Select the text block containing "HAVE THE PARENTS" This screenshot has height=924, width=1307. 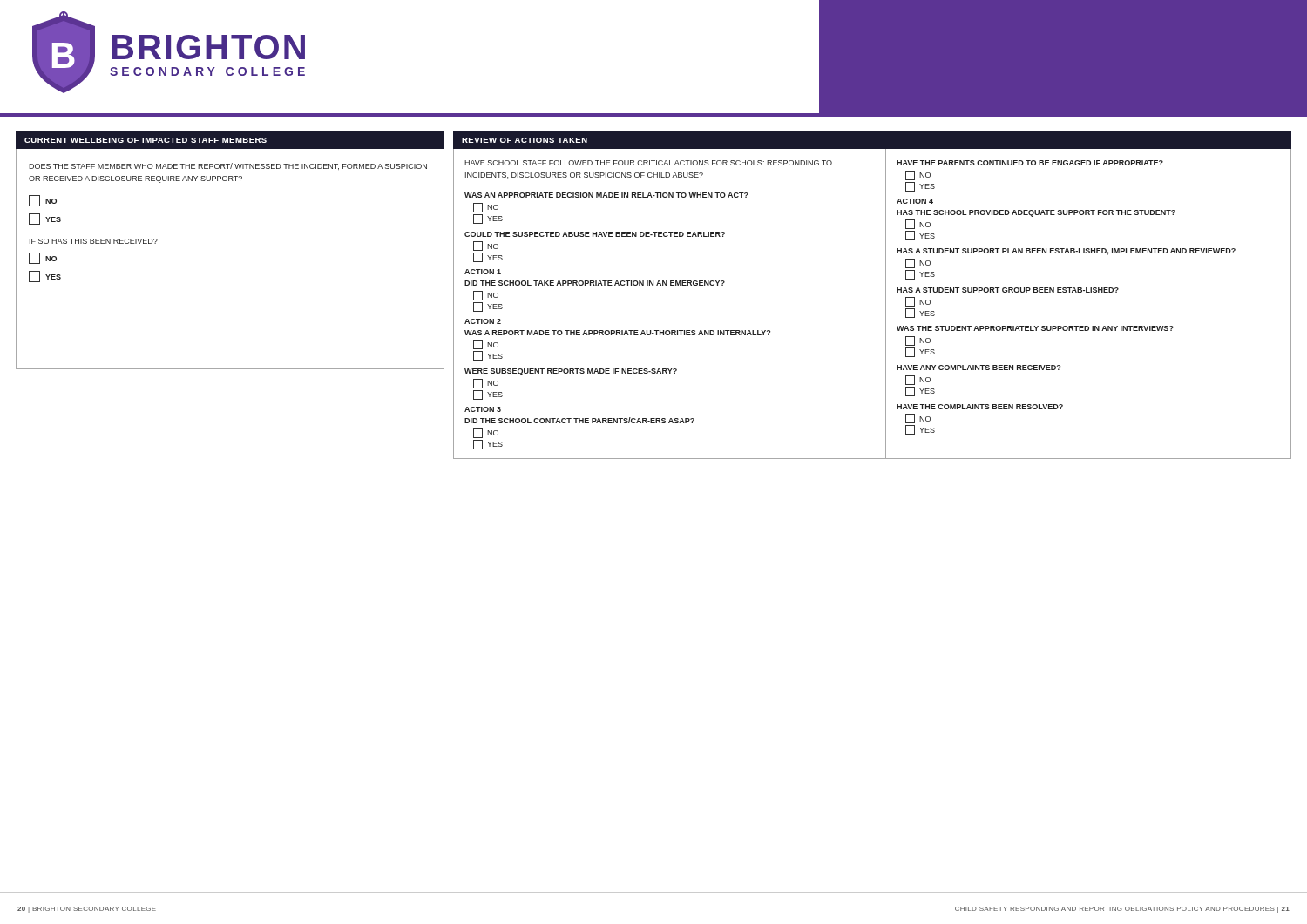click(1030, 163)
